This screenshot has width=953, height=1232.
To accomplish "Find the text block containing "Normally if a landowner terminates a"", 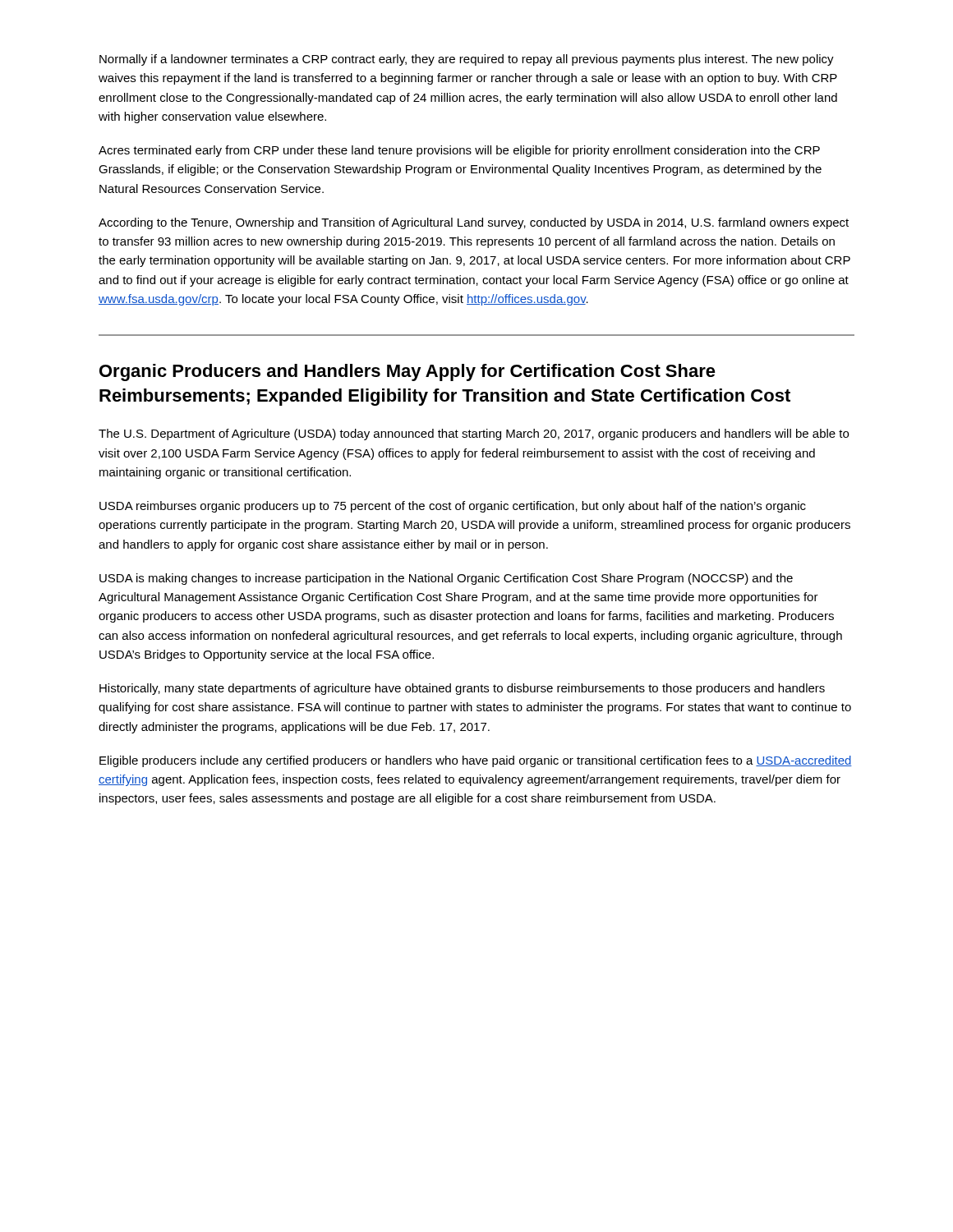I will [468, 87].
